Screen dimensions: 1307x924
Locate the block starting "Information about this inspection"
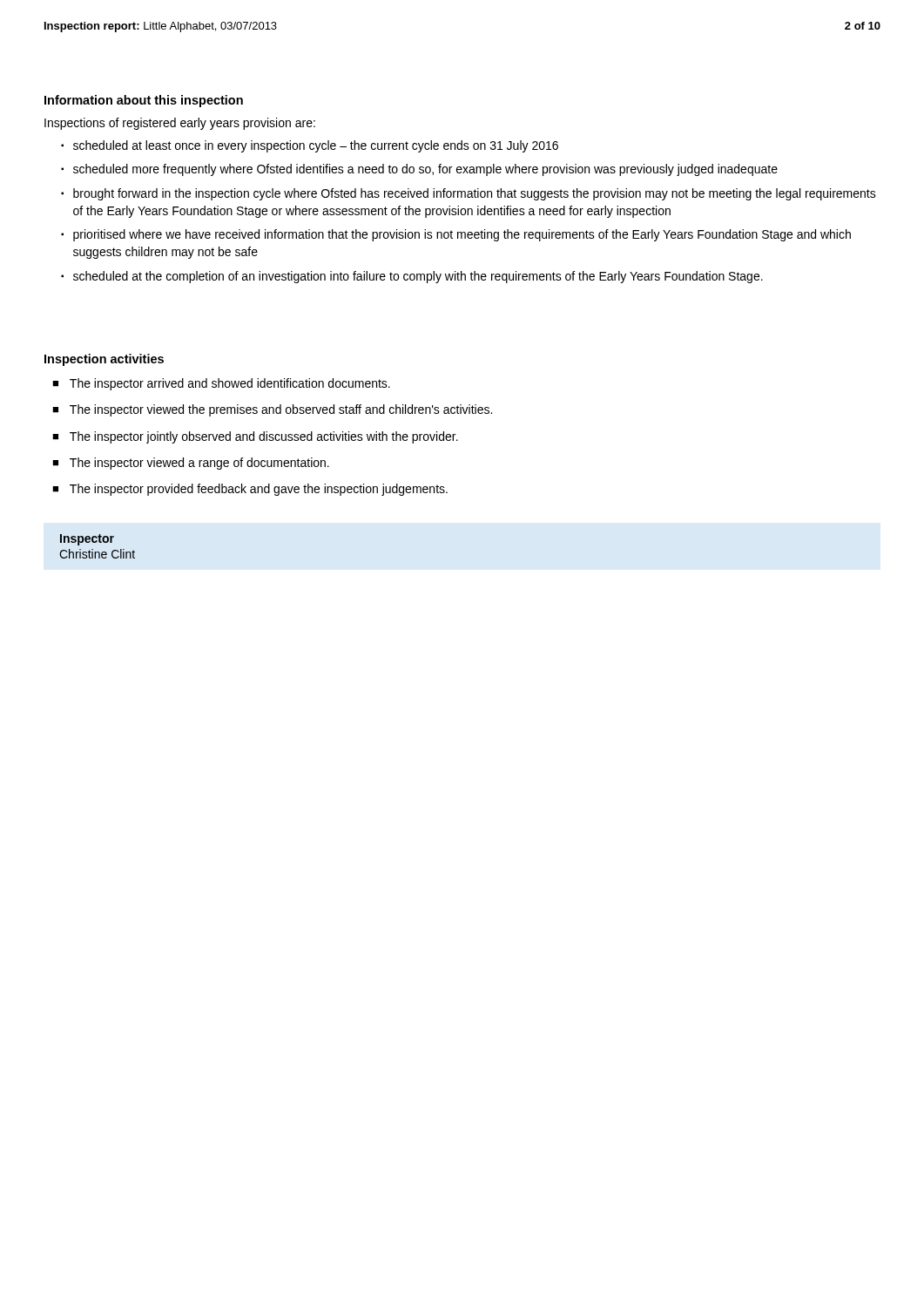pos(143,100)
